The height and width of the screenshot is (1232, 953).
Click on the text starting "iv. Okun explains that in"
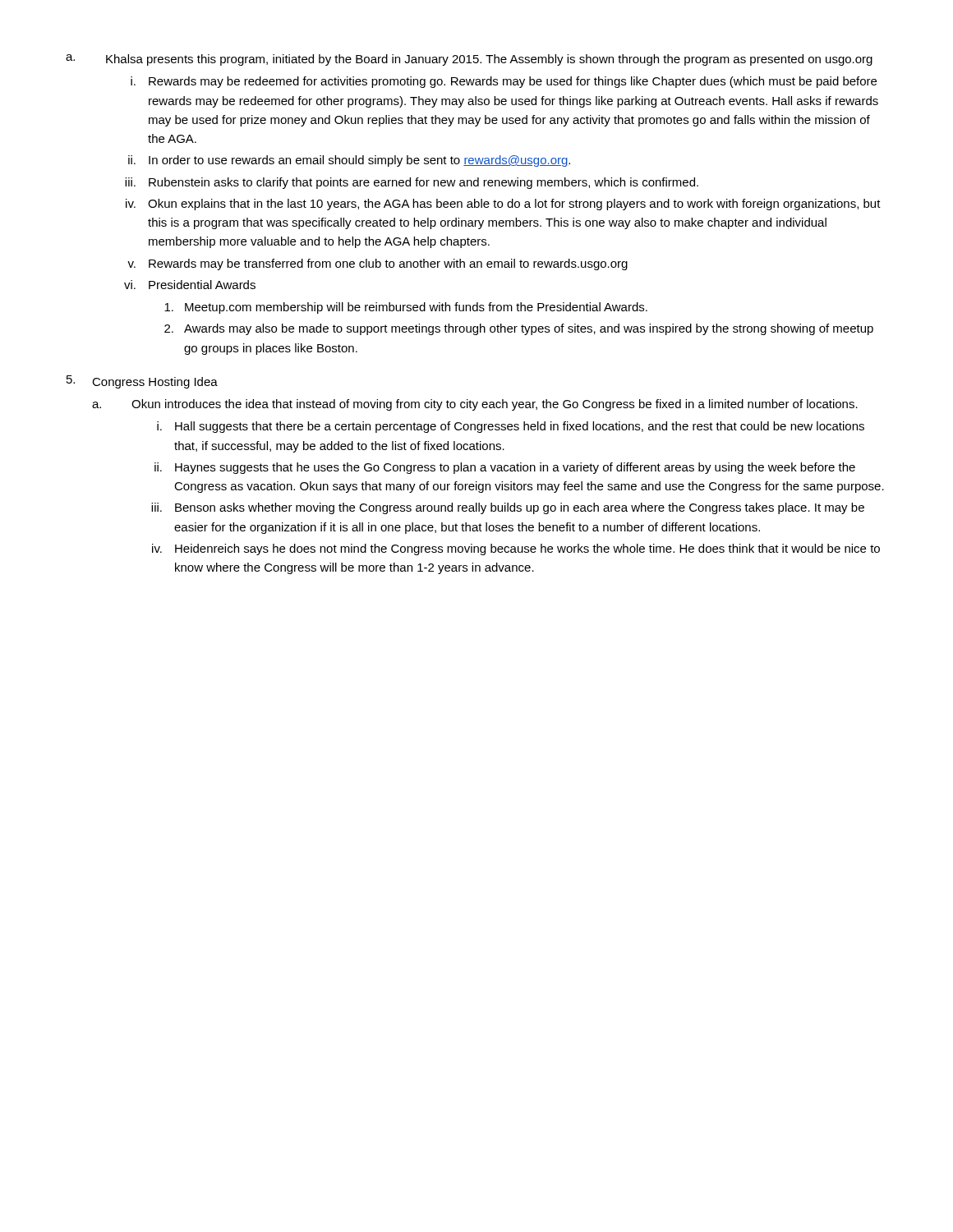point(496,222)
